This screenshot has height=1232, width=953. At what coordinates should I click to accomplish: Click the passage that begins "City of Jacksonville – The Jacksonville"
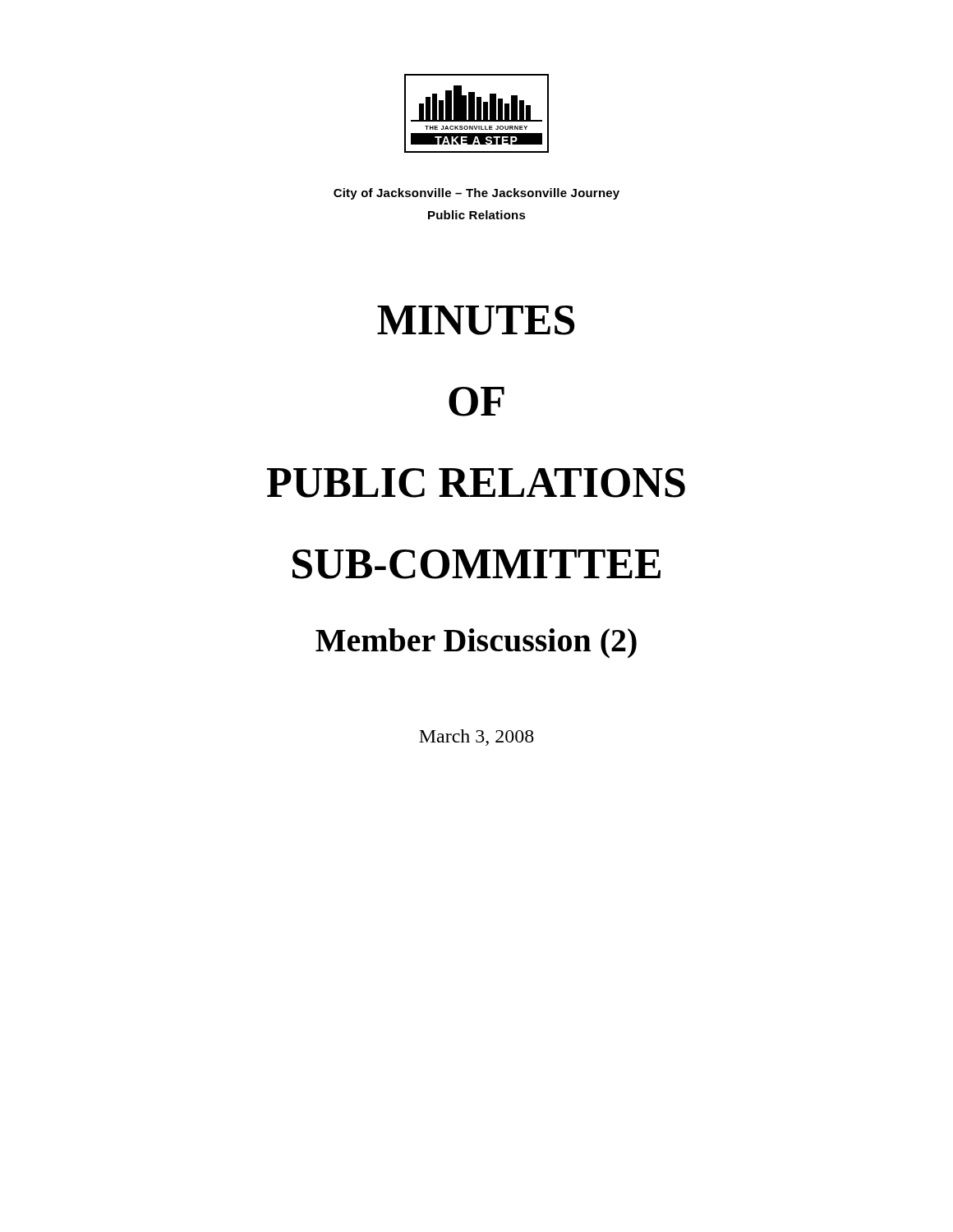pos(476,204)
